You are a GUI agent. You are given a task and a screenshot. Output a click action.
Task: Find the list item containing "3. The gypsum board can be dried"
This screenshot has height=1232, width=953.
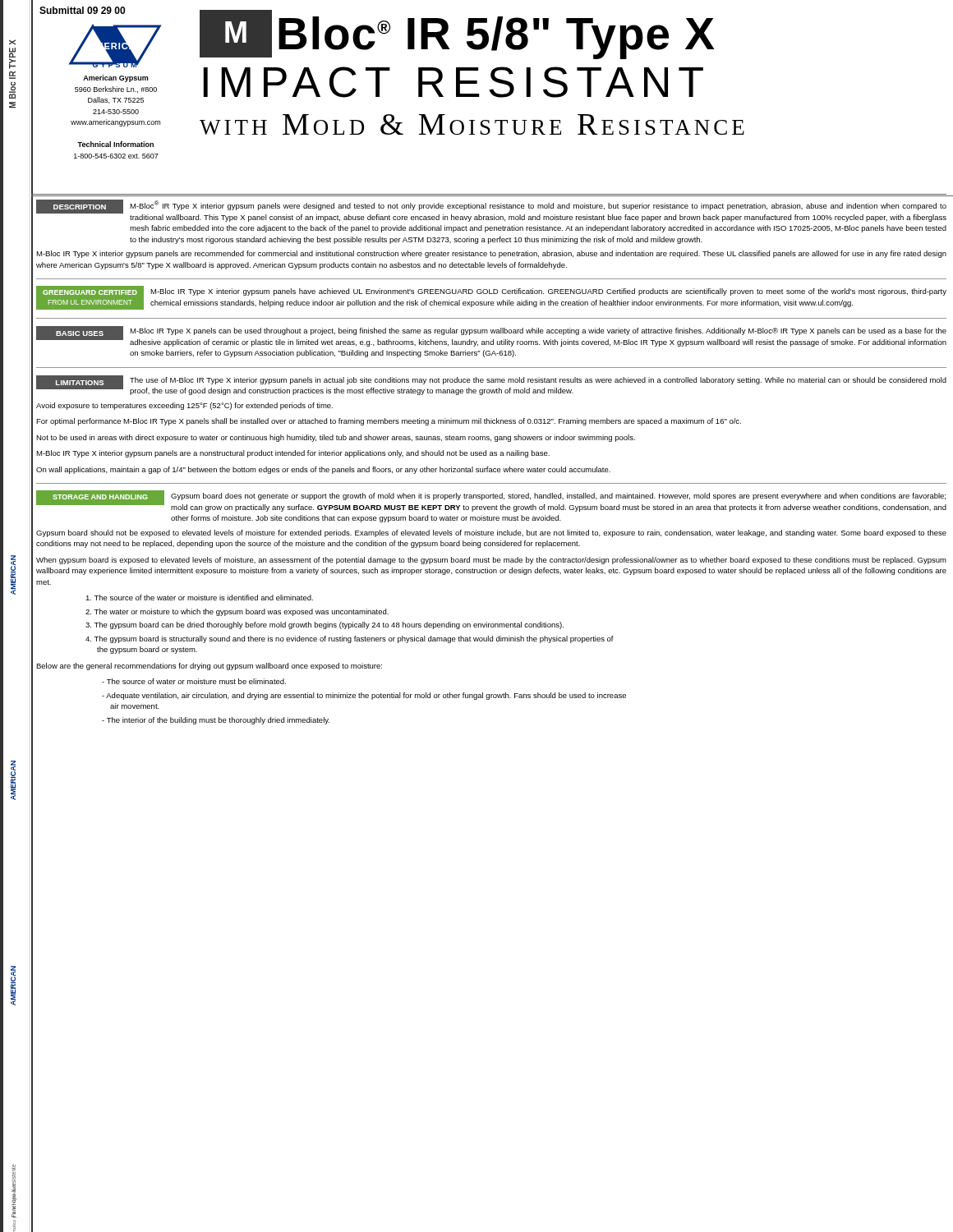[325, 625]
